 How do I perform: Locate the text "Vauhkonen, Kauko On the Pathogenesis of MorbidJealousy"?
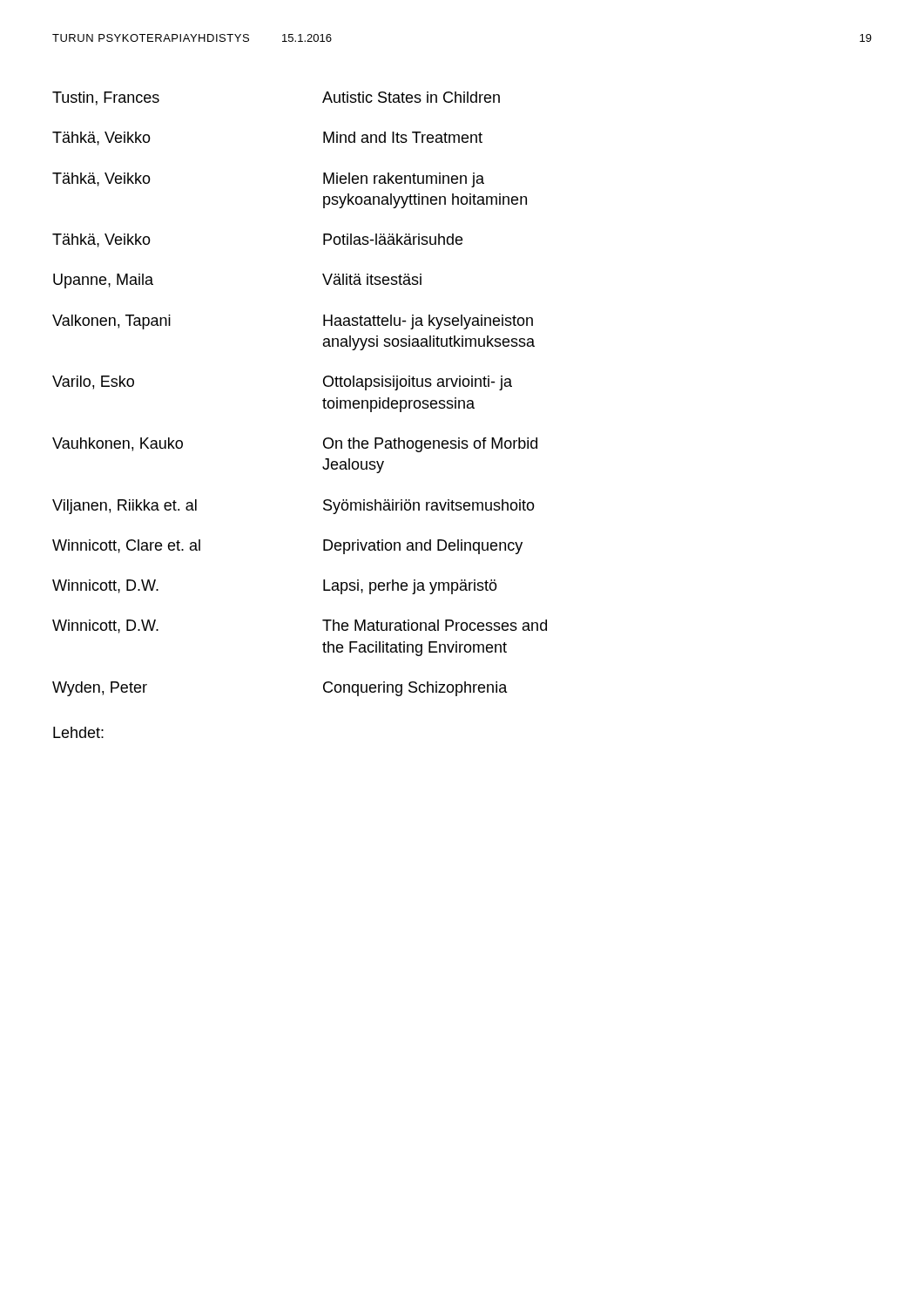(462, 454)
